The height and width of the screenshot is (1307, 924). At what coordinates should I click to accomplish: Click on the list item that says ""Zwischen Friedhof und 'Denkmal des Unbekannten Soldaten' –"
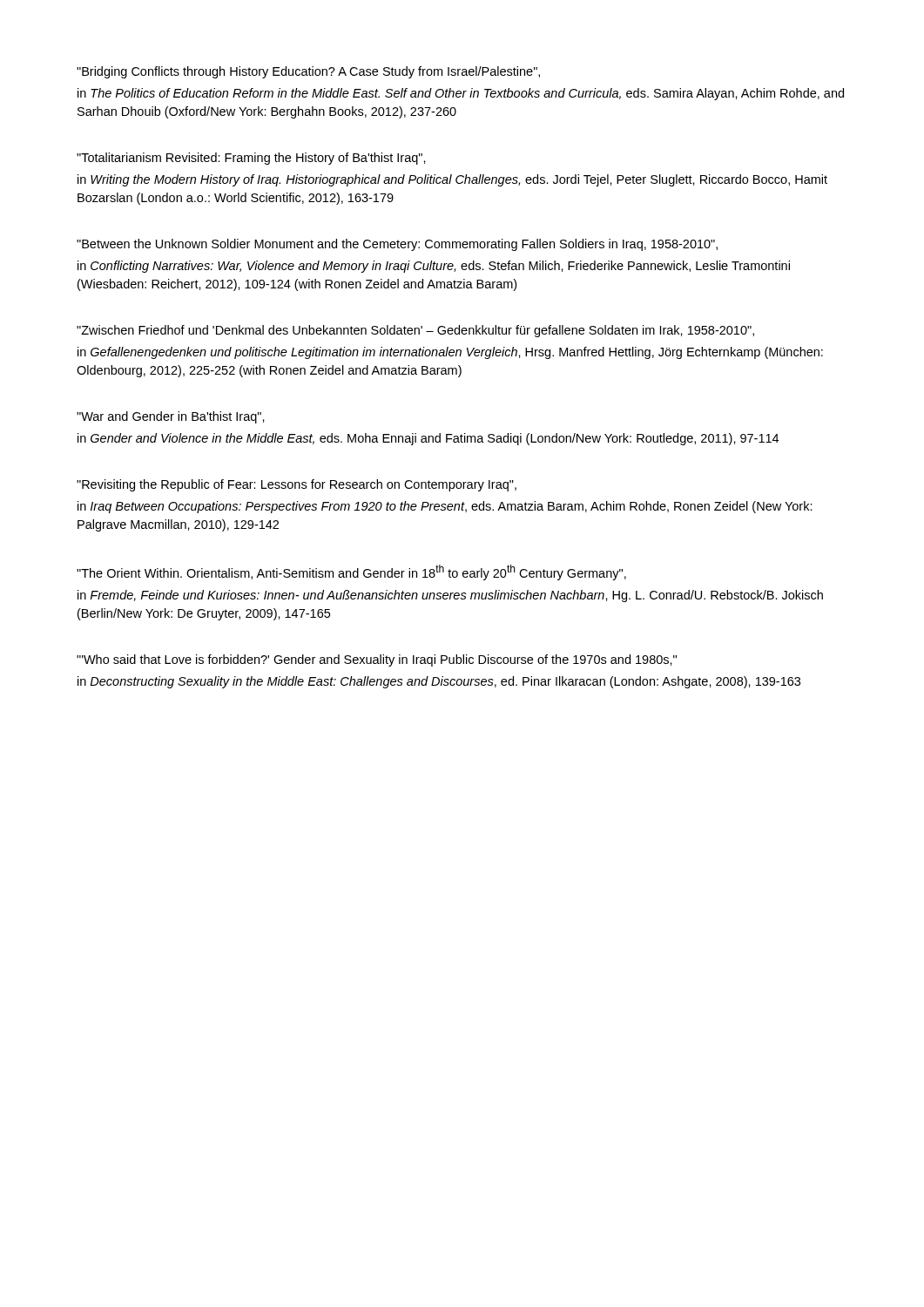(x=462, y=351)
